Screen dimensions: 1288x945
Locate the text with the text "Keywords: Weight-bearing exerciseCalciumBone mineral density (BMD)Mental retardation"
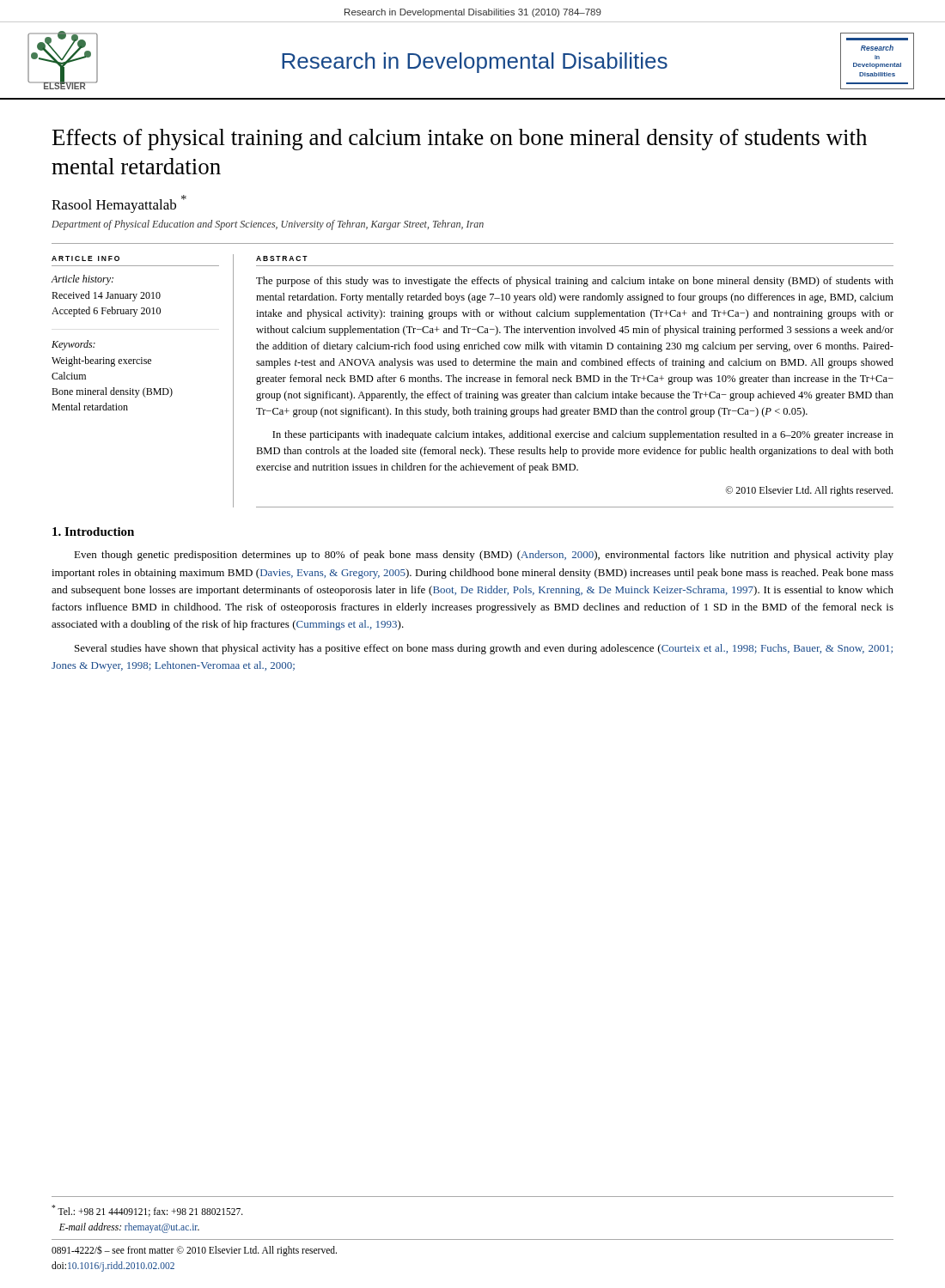[135, 377]
